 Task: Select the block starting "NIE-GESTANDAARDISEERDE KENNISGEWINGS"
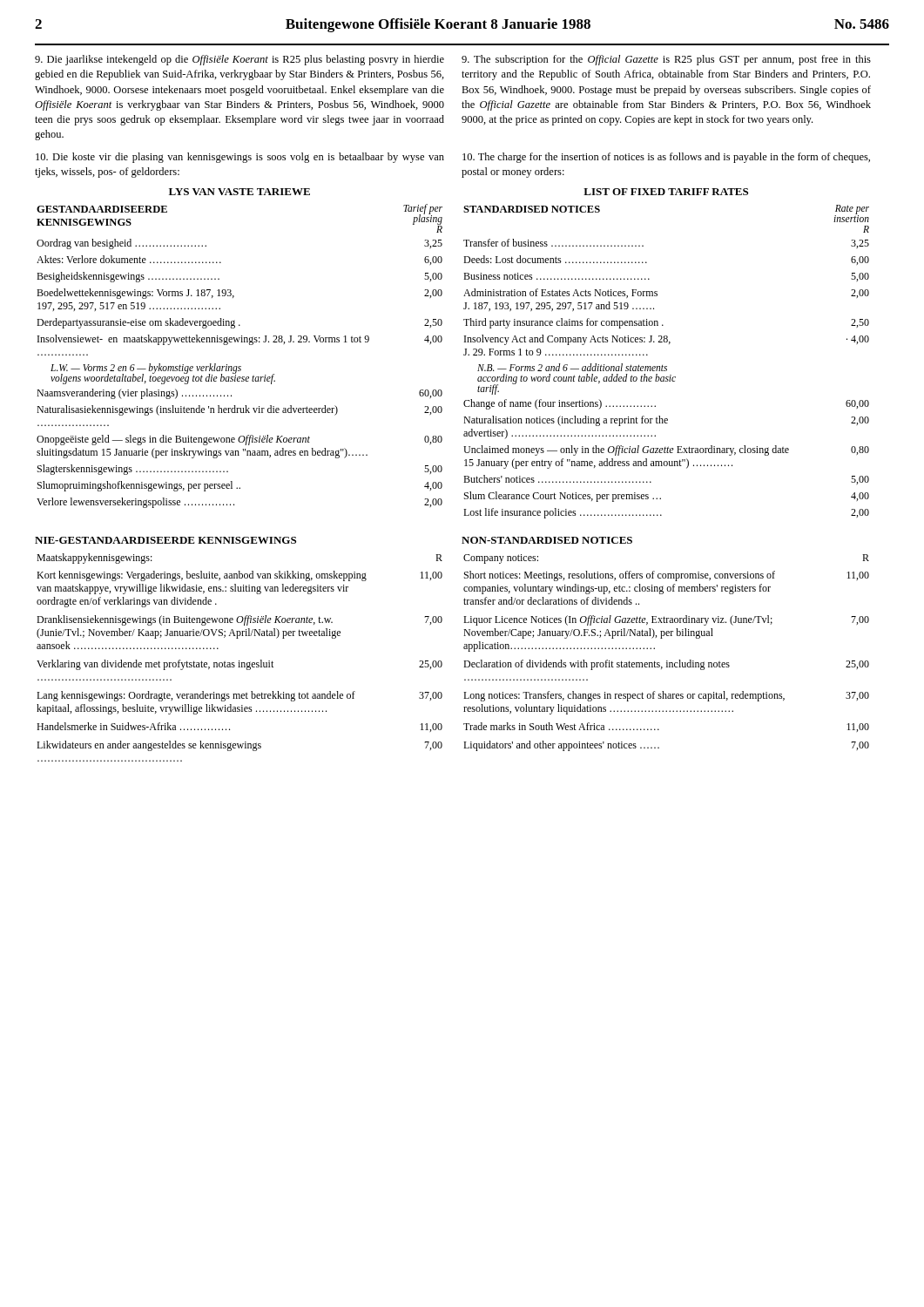point(166,540)
